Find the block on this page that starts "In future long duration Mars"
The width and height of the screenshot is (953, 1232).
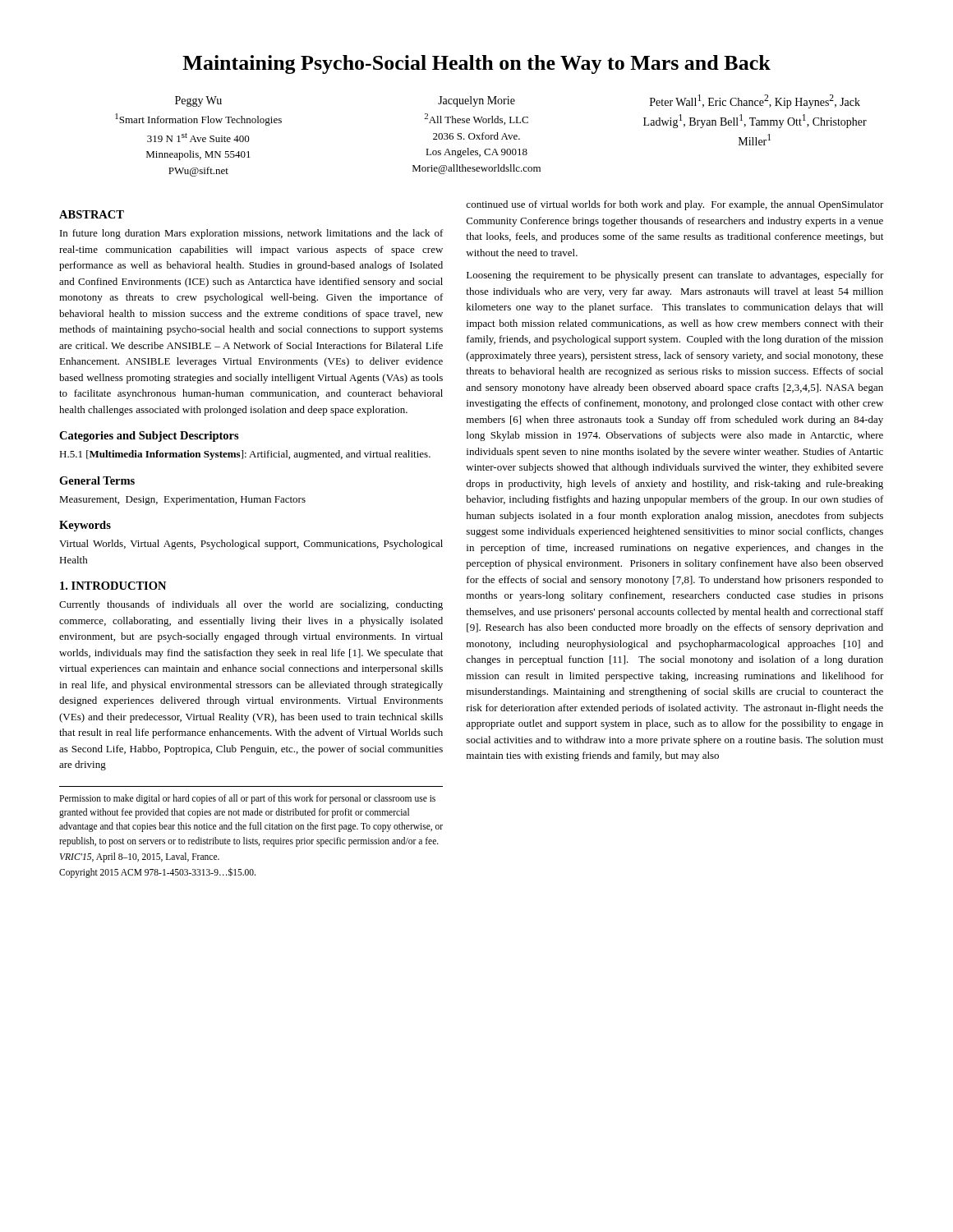pos(251,321)
